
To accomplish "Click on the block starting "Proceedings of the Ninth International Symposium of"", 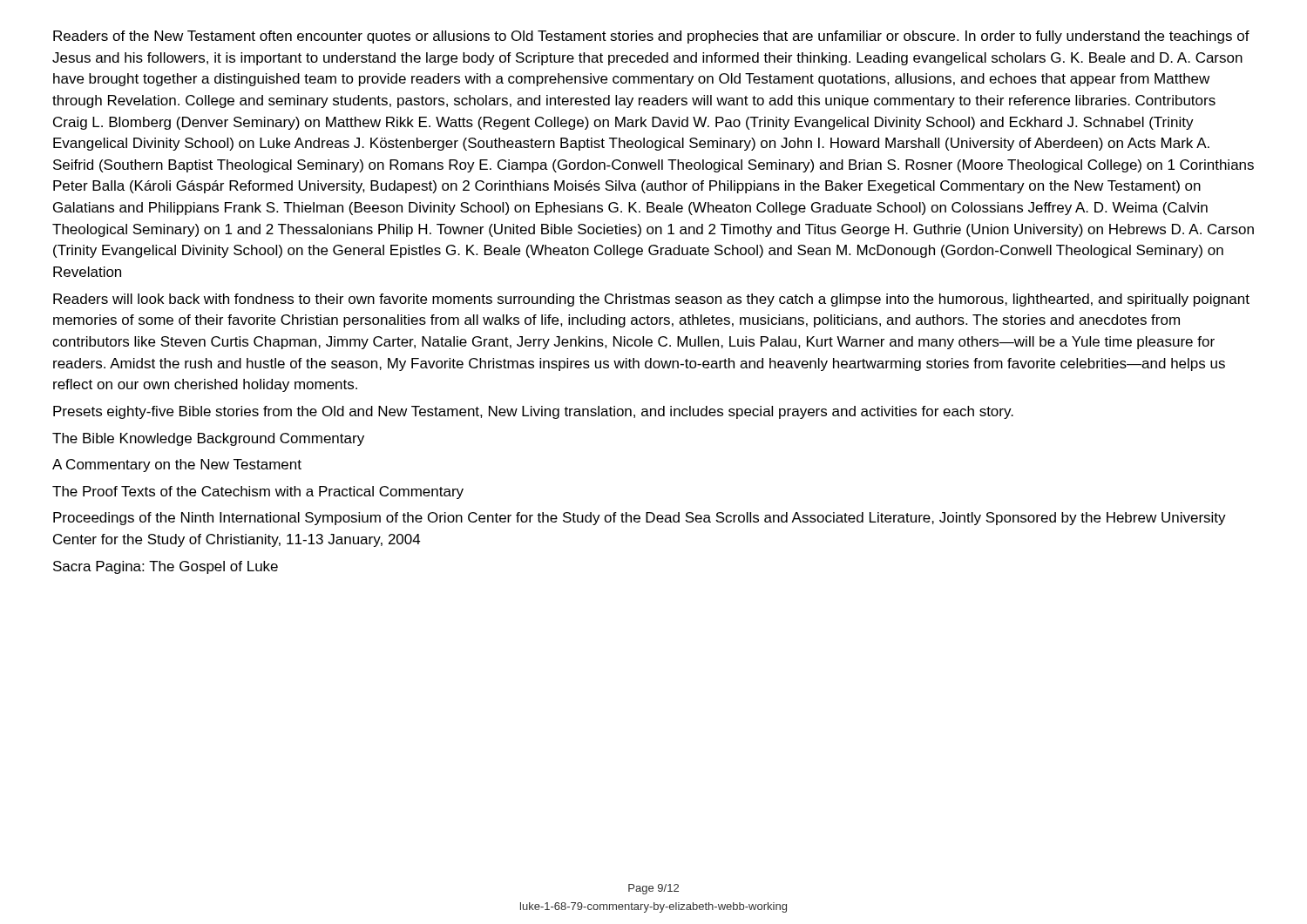I will point(639,529).
